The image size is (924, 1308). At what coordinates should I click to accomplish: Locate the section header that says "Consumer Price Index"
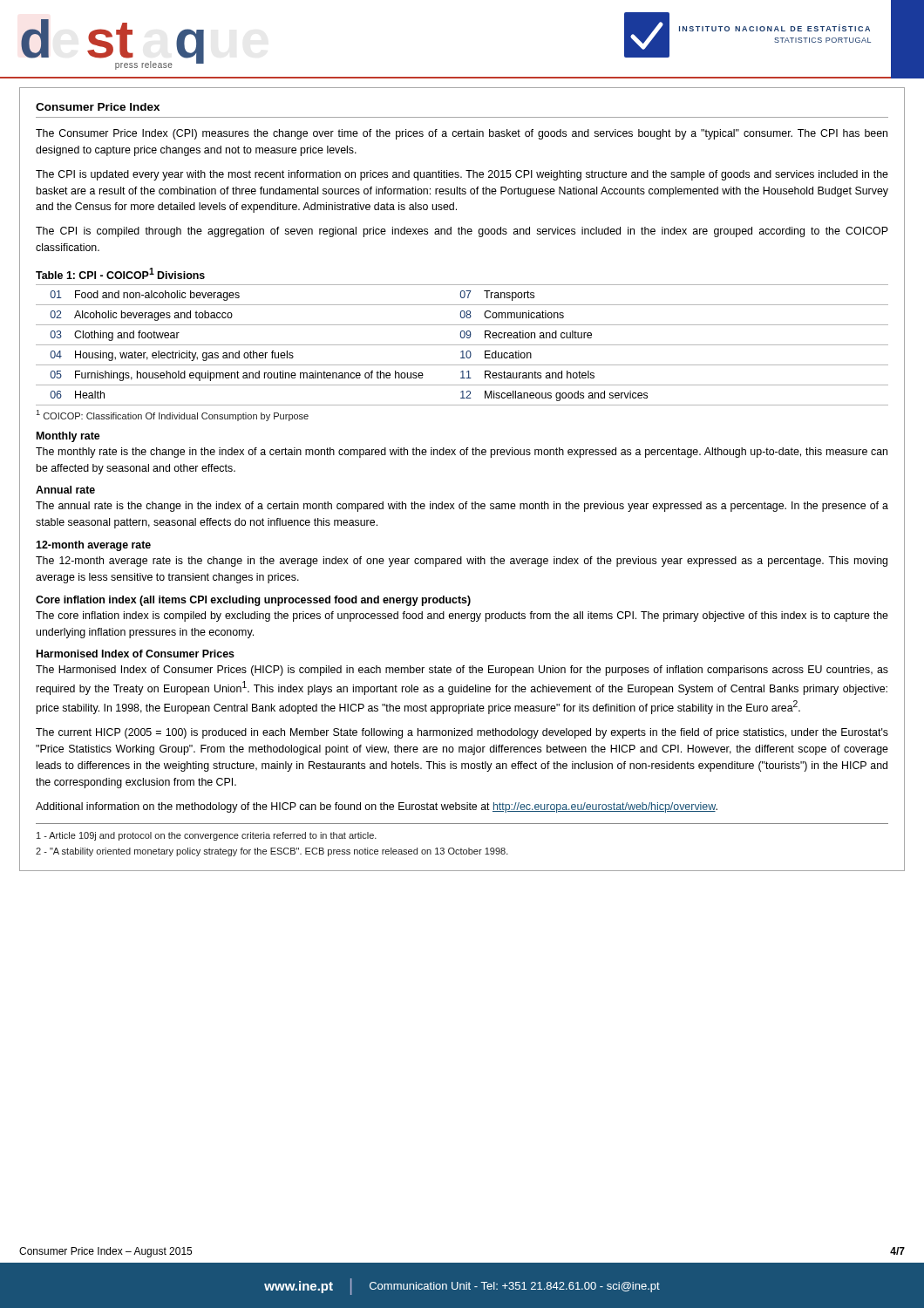[x=98, y=107]
